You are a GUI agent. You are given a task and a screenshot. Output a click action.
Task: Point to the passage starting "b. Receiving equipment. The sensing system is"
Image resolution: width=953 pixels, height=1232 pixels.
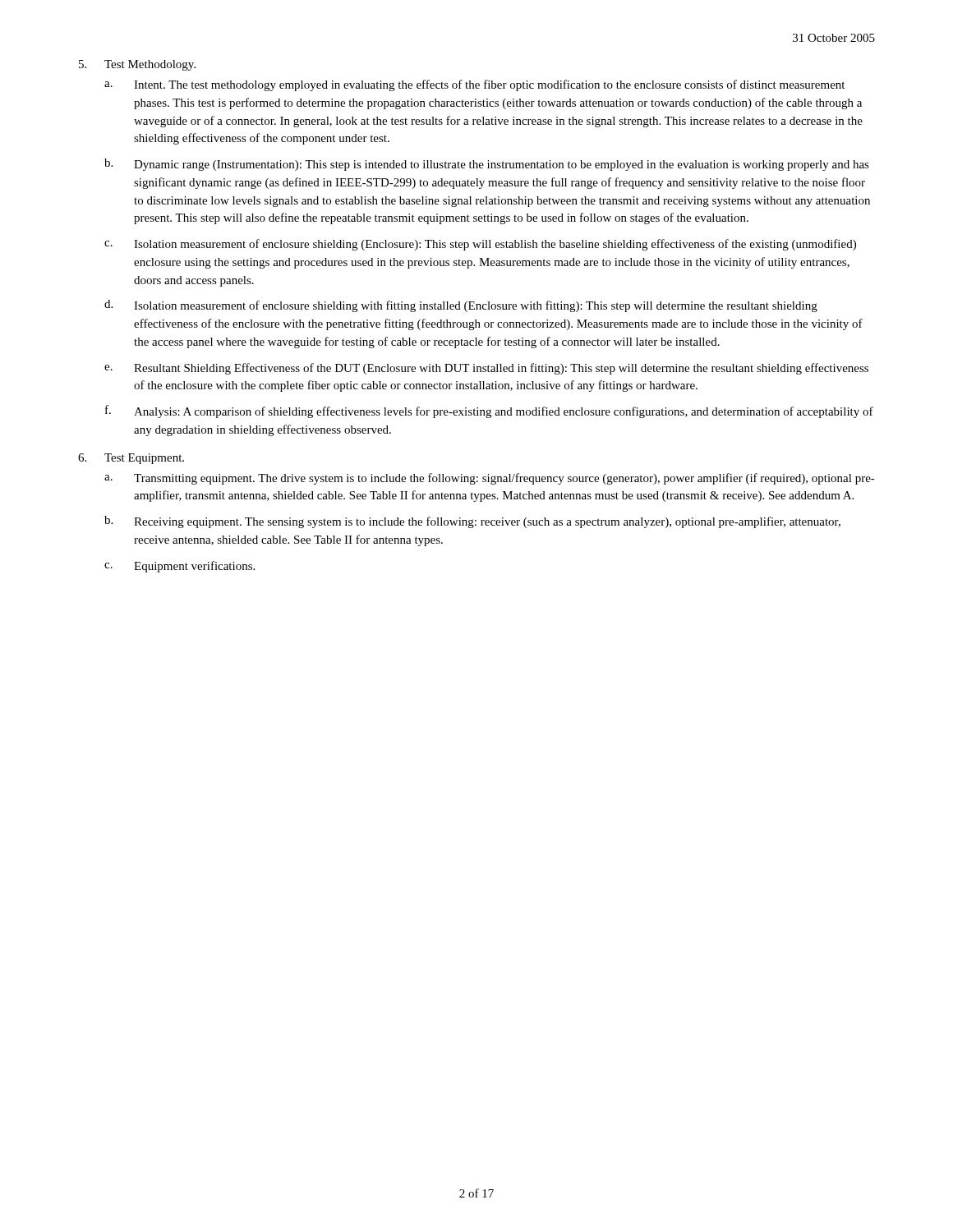(x=490, y=531)
